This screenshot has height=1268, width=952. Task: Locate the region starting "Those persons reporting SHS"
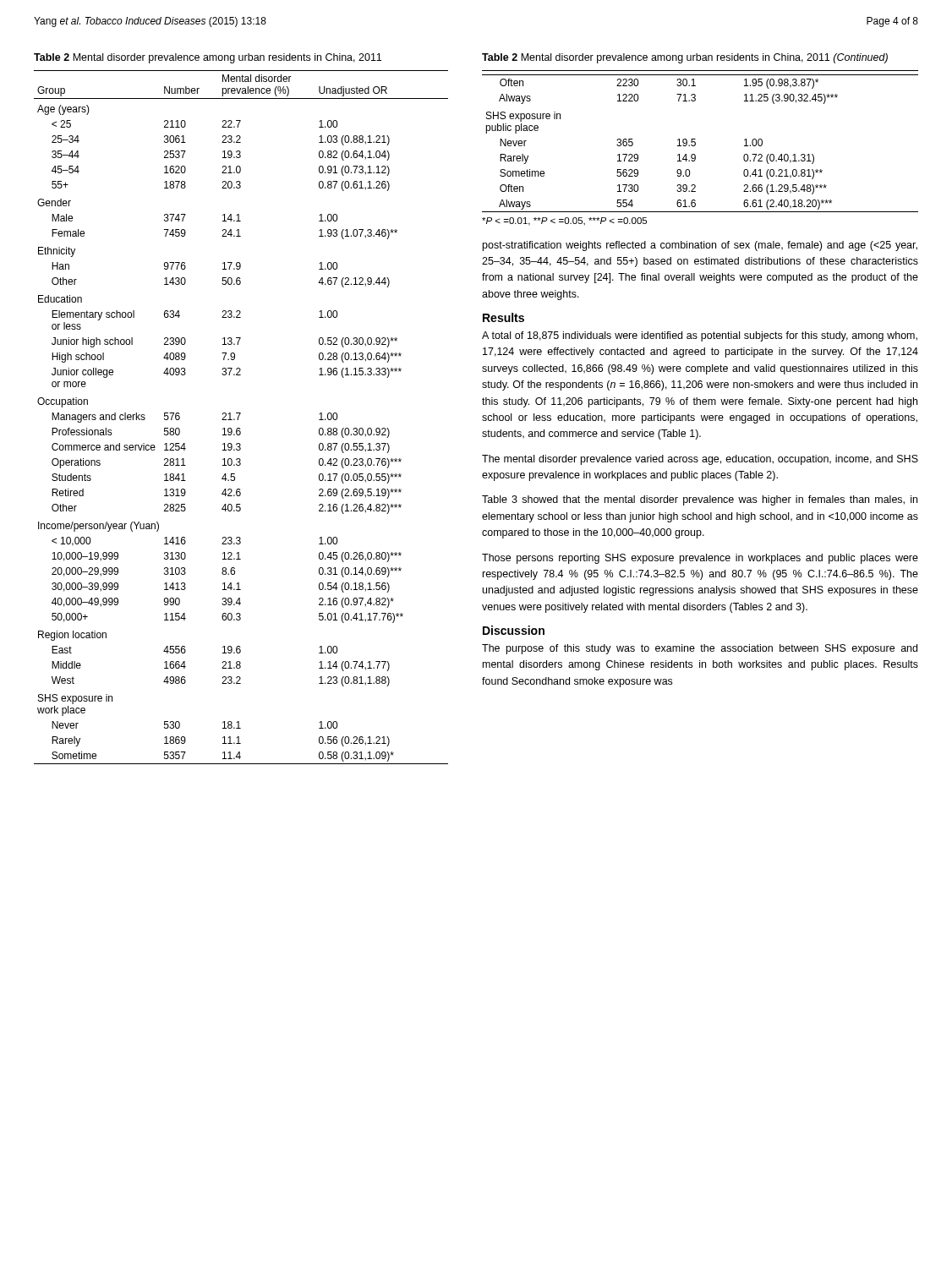700,582
